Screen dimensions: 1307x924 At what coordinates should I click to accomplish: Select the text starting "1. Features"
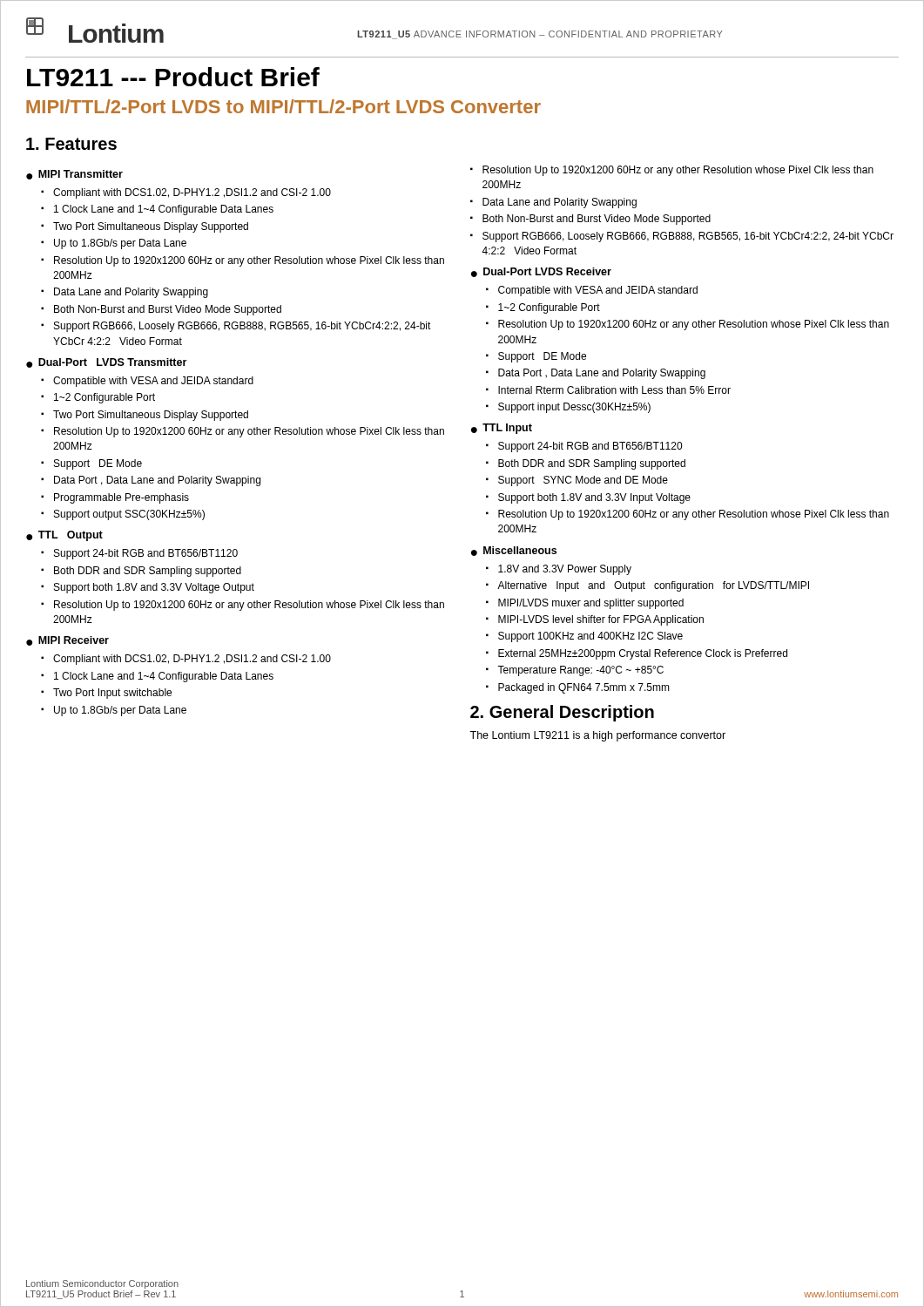point(71,144)
